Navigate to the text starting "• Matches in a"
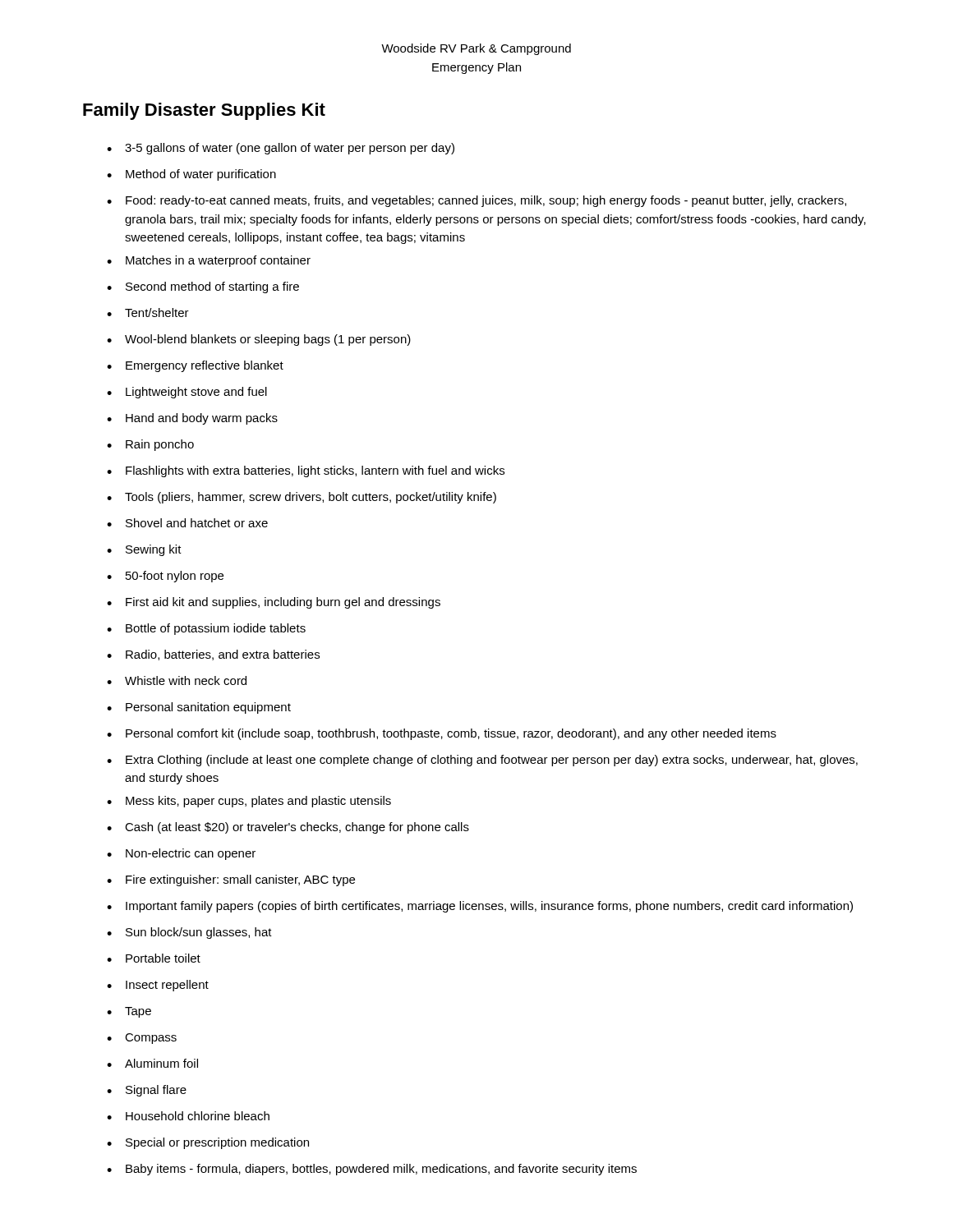This screenshot has height=1232, width=953. [x=209, y=261]
